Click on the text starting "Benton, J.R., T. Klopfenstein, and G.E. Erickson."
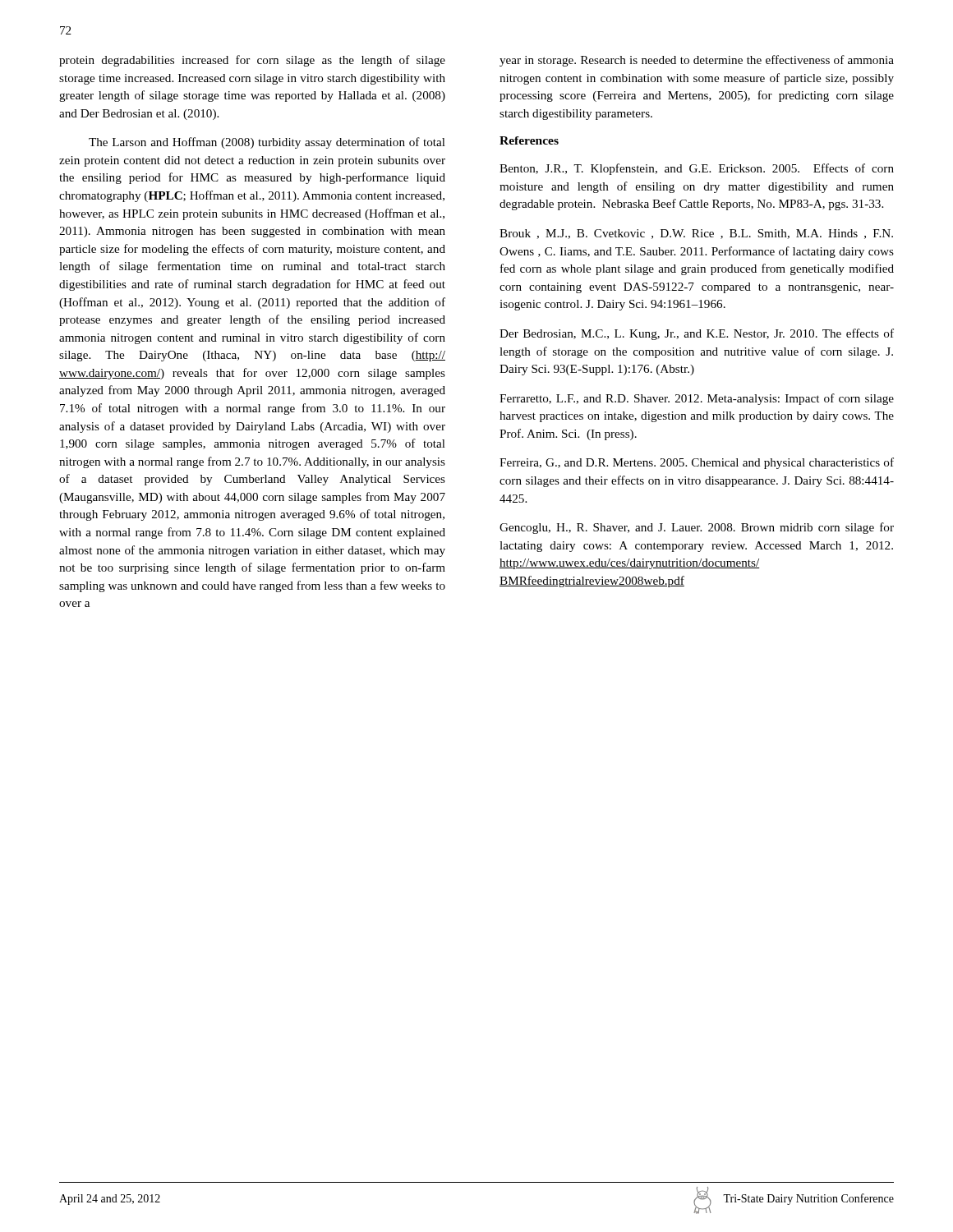 click(x=697, y=186)
